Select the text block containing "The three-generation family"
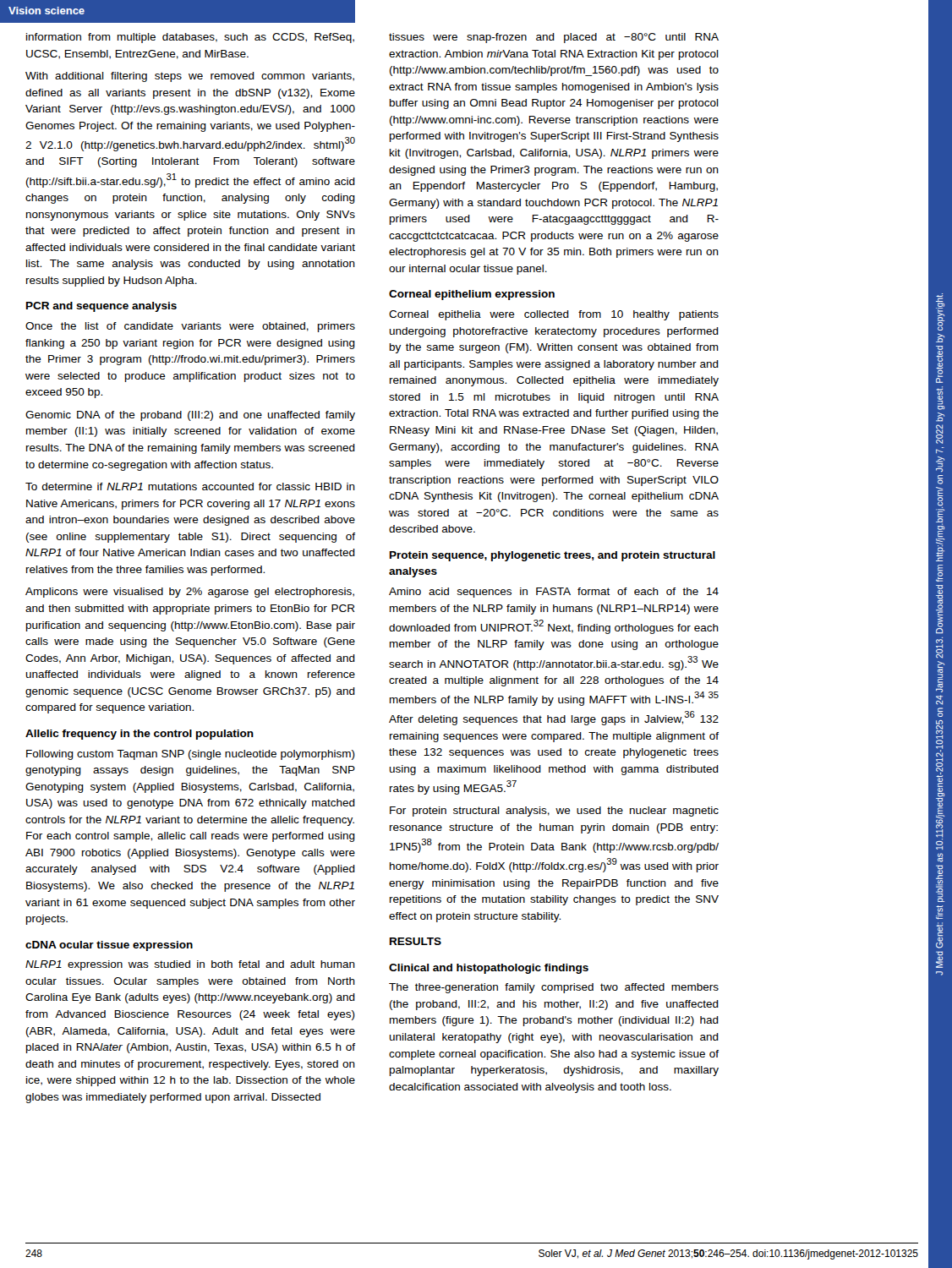The height and width of the screenshot is (1268, 952). pos(554,1037)
